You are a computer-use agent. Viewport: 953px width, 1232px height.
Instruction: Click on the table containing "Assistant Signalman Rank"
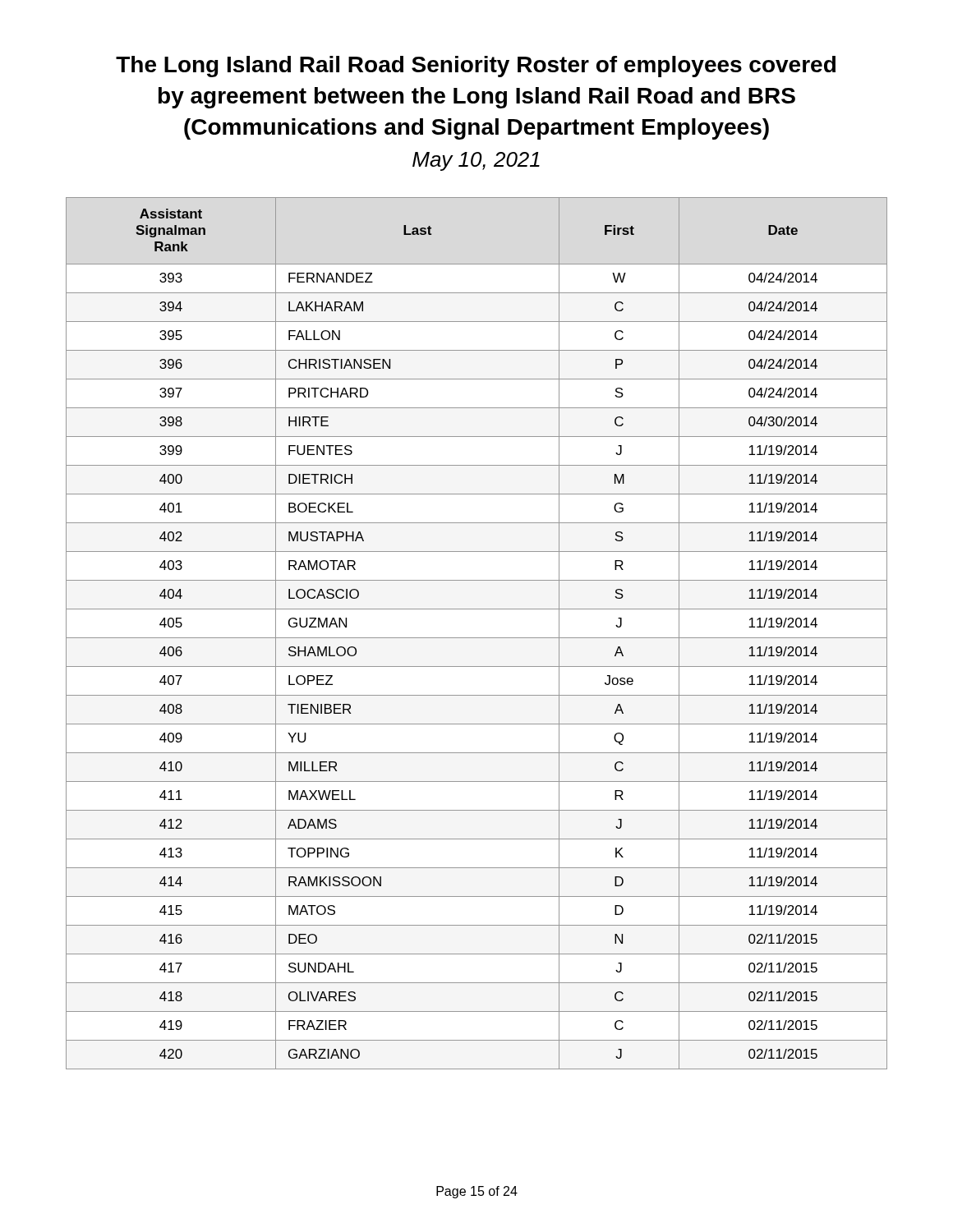point(476,634)
